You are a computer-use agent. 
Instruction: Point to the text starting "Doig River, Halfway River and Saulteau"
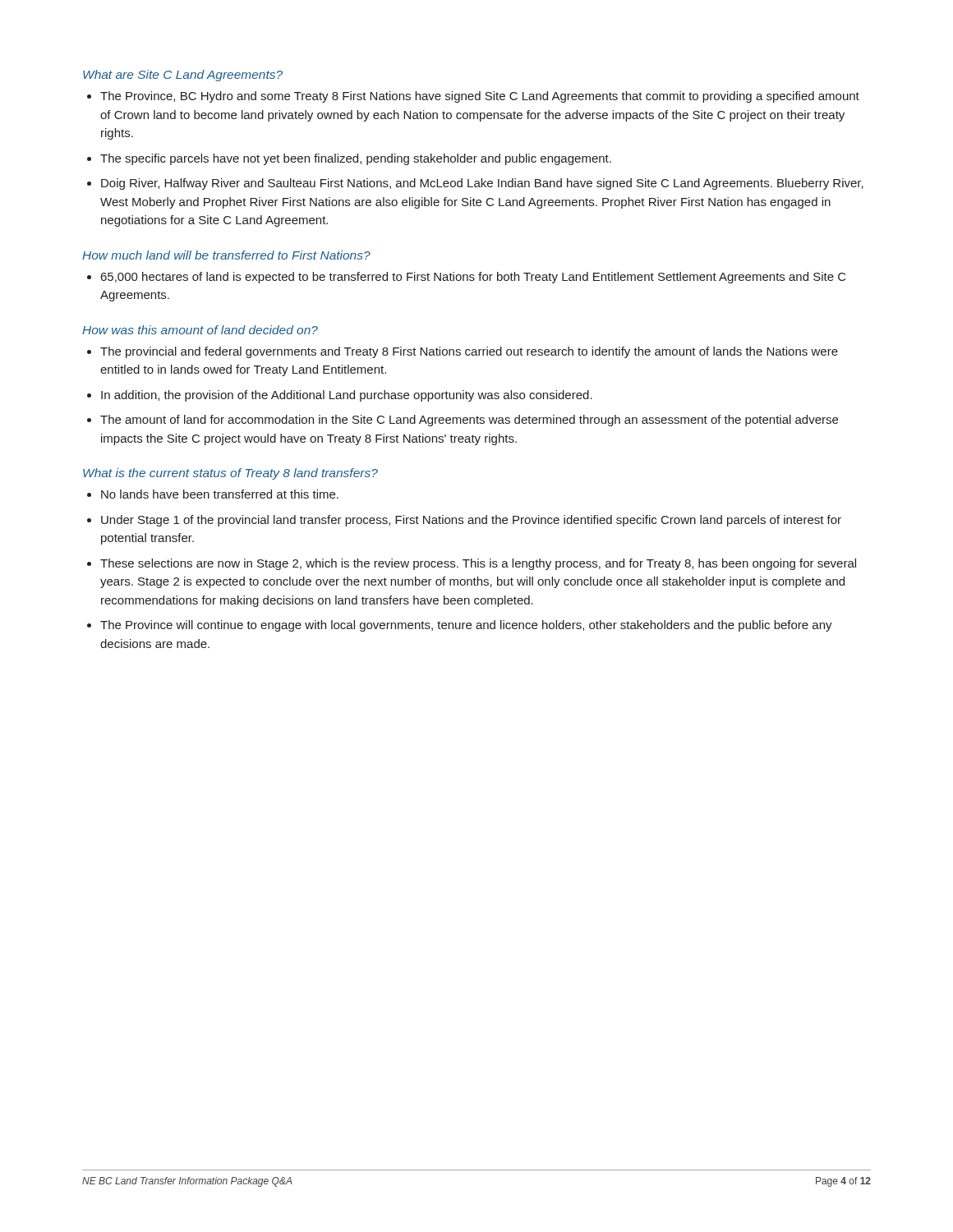tap(482, 201)
